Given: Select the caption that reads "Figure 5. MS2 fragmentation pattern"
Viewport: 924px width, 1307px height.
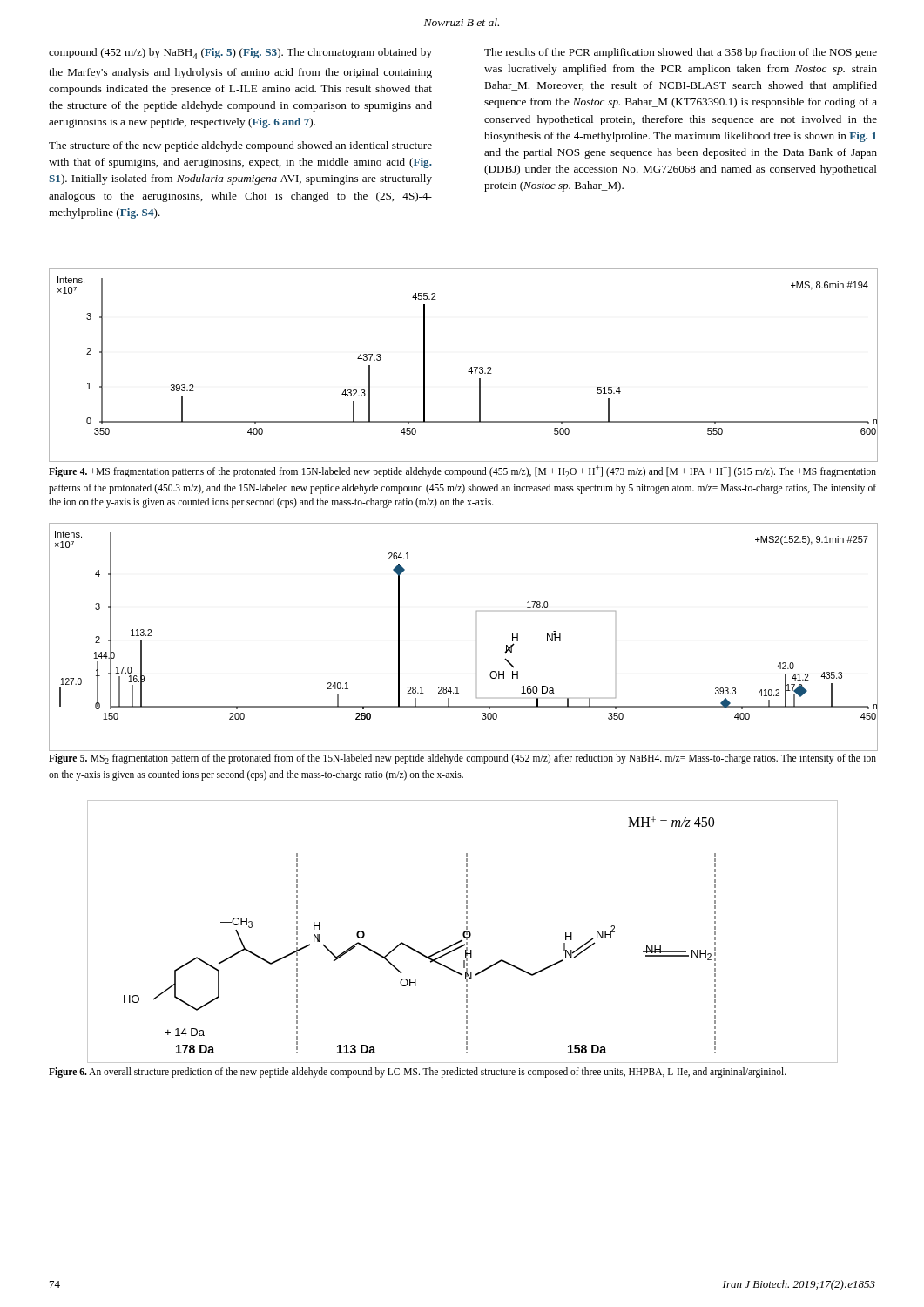Looking at the screenshot, I should 462,766.
